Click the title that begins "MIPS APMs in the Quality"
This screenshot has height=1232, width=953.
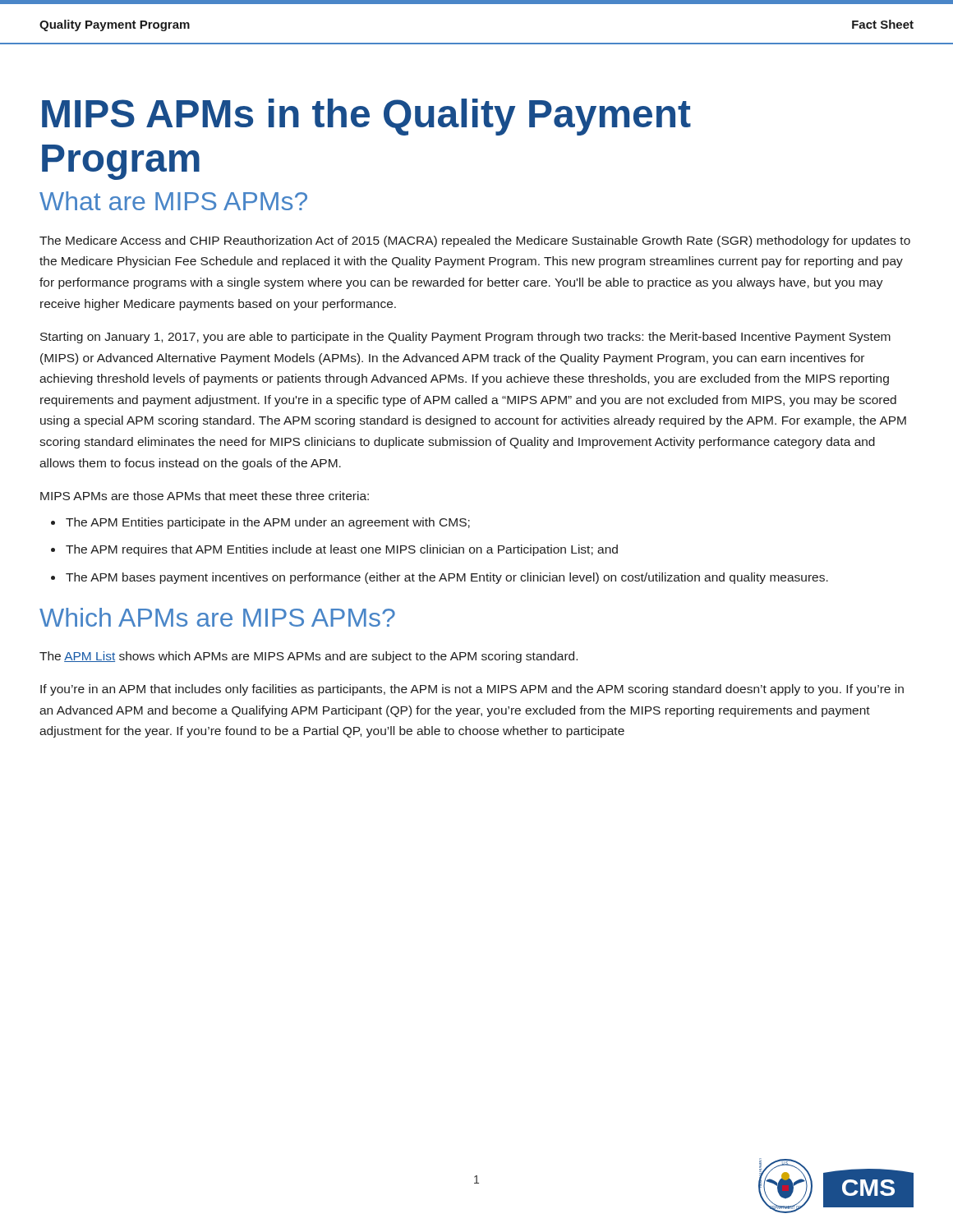click(365, 136)
